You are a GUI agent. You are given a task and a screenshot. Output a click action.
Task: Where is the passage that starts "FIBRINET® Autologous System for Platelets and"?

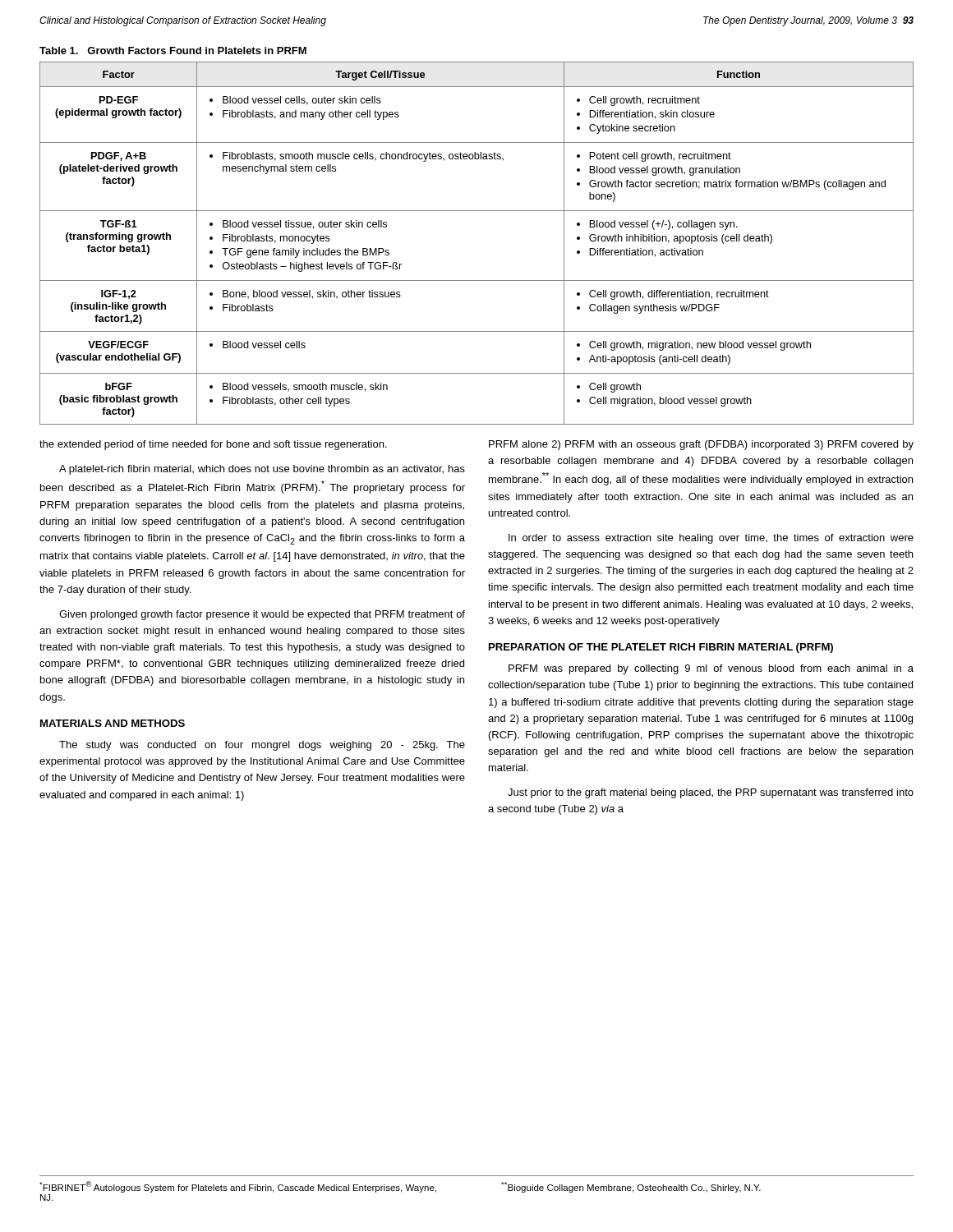[x=238, y=1191]
